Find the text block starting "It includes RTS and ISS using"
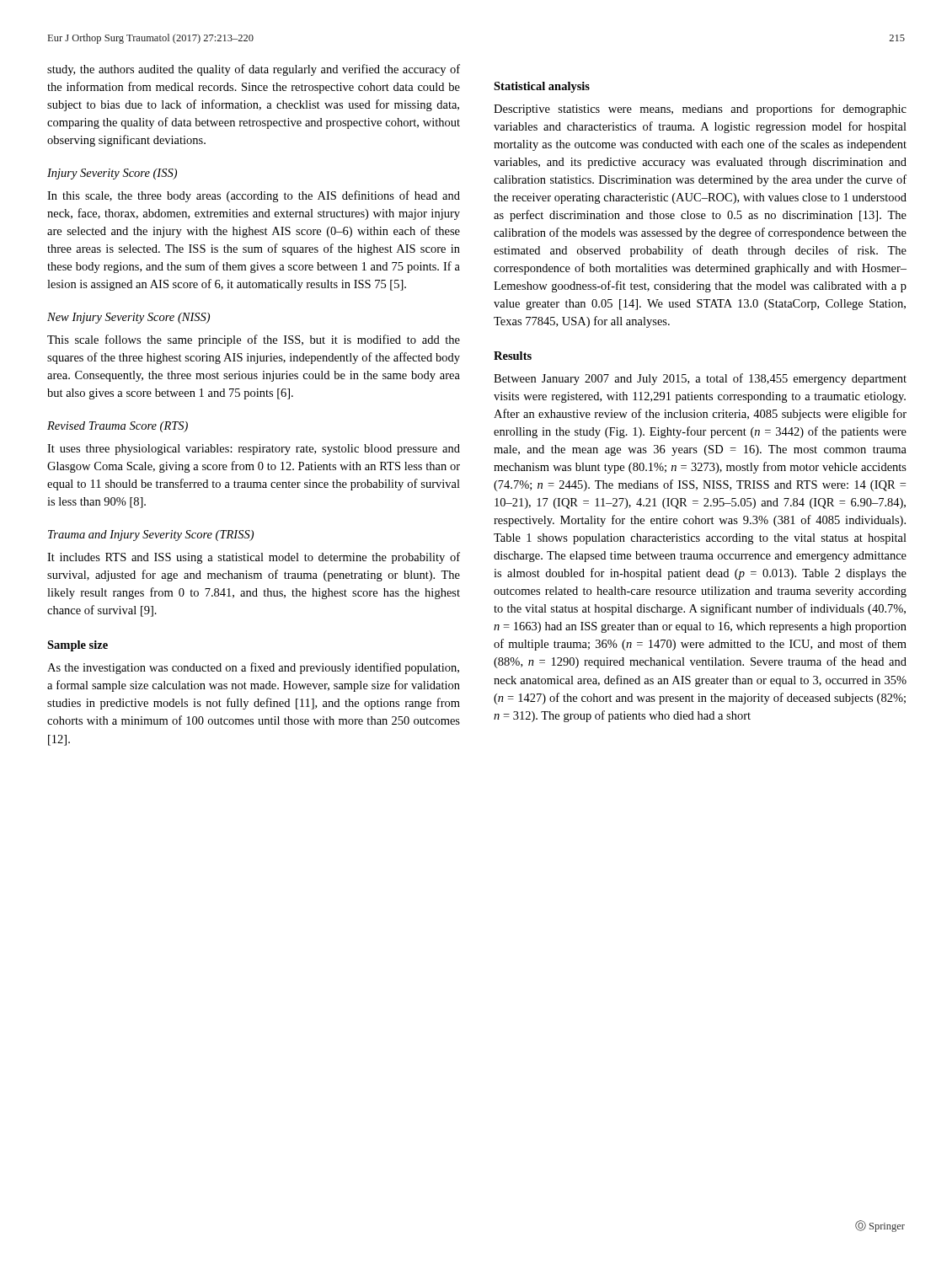Screen dimensions: 1264x952 coord(254,584)
